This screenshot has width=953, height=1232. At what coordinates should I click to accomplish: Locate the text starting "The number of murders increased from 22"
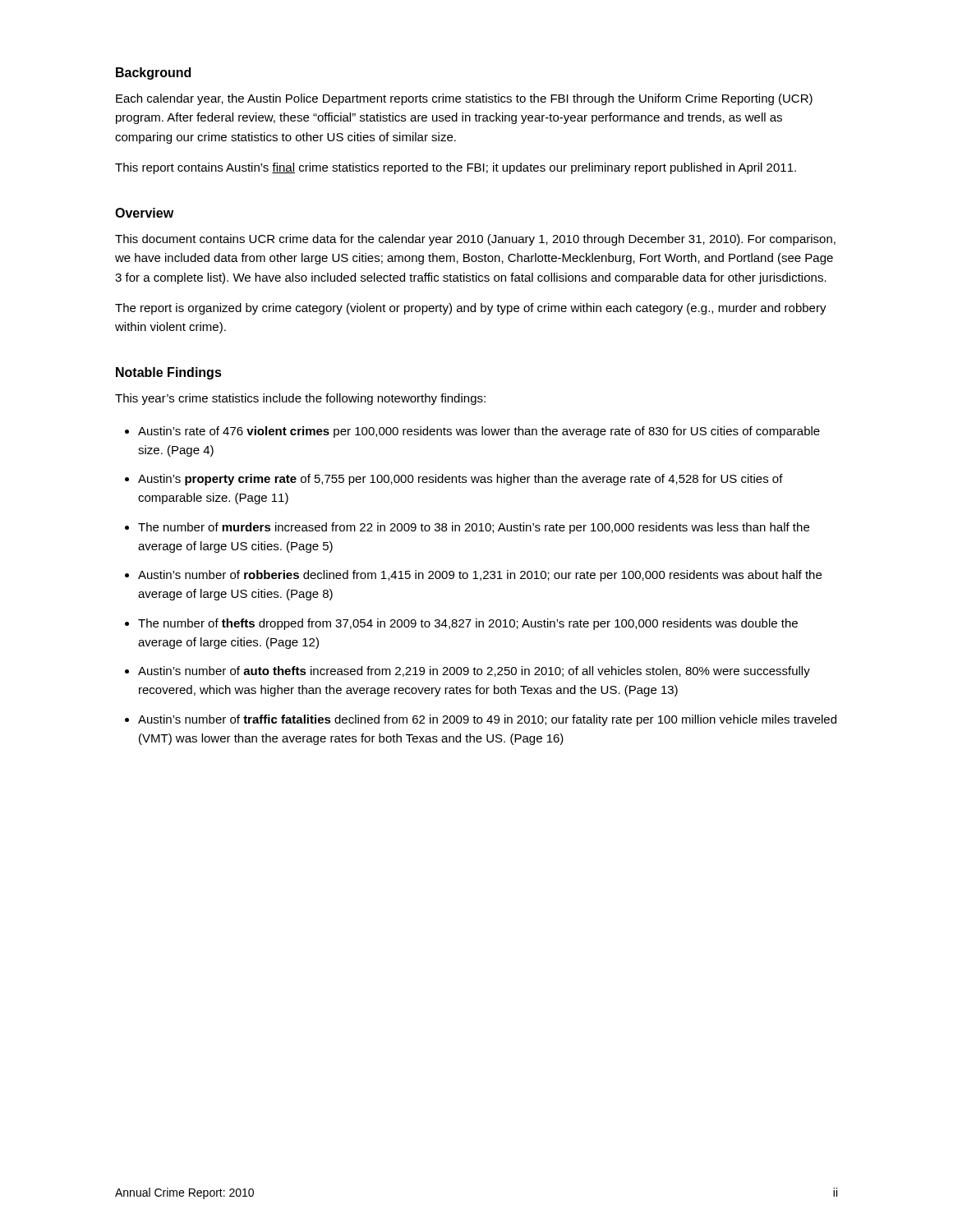(474, 536)
